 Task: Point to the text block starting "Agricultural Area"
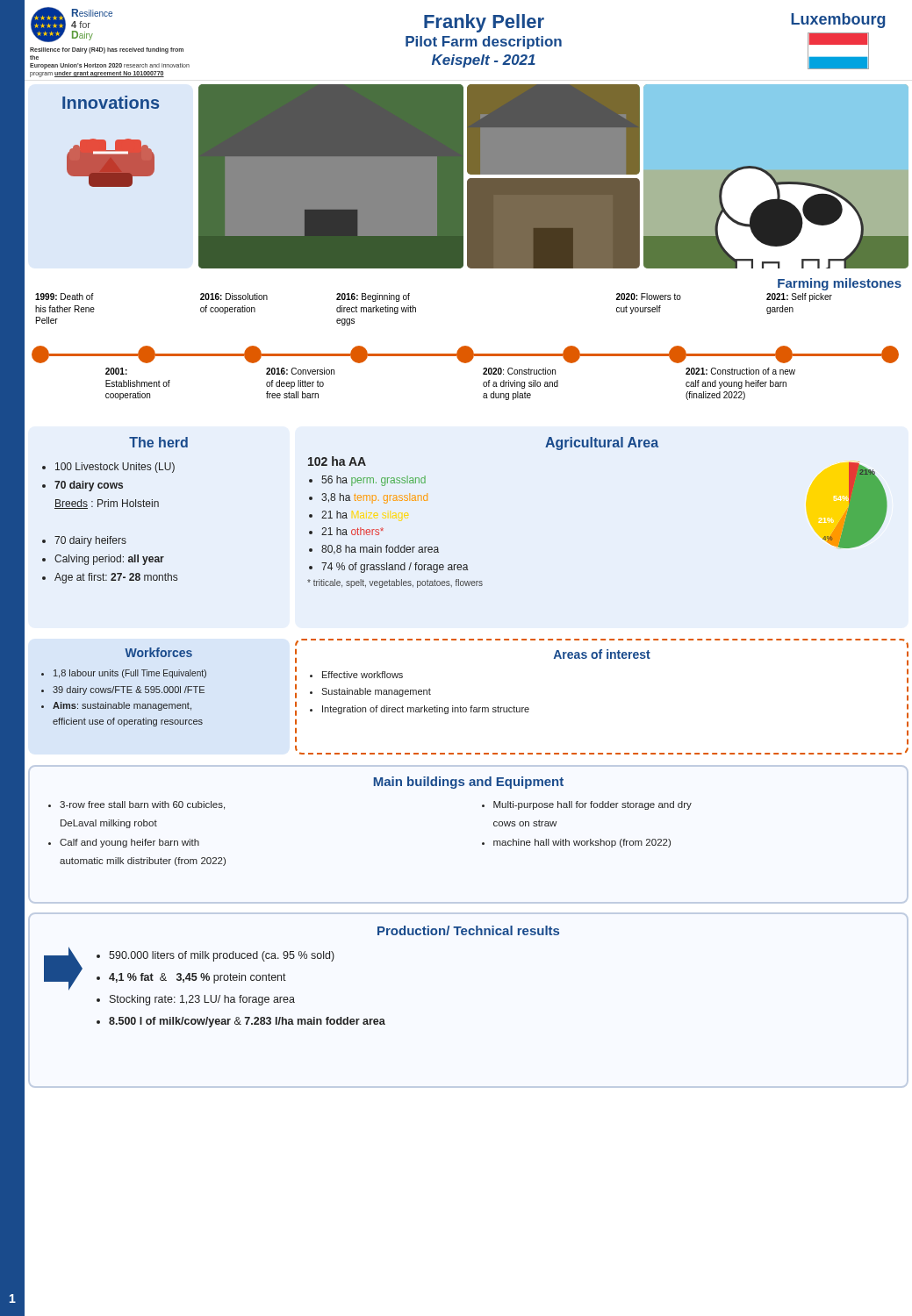pyautogui.click(x=602, y=443)
